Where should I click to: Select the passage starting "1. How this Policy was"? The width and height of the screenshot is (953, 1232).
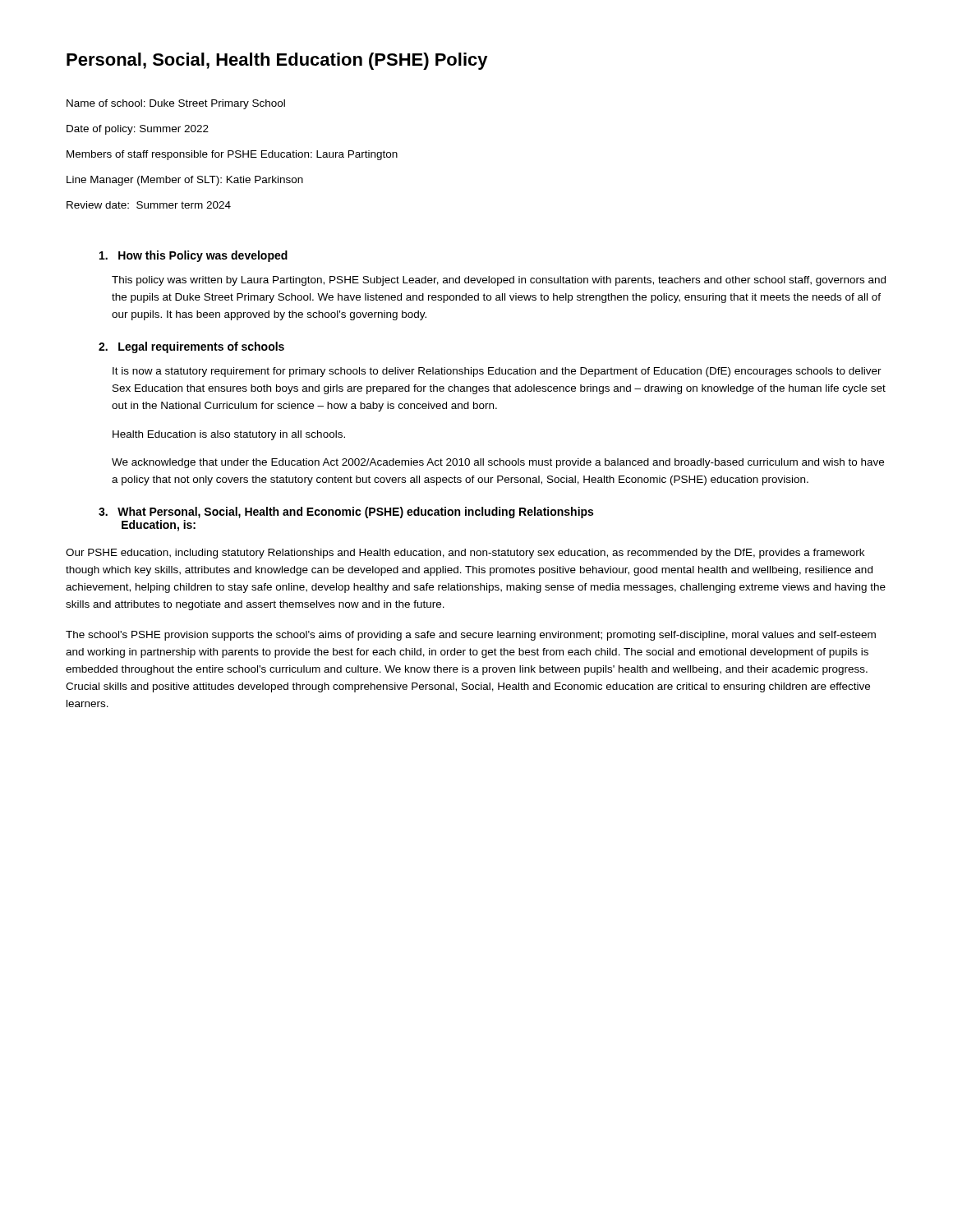[193, 255]
